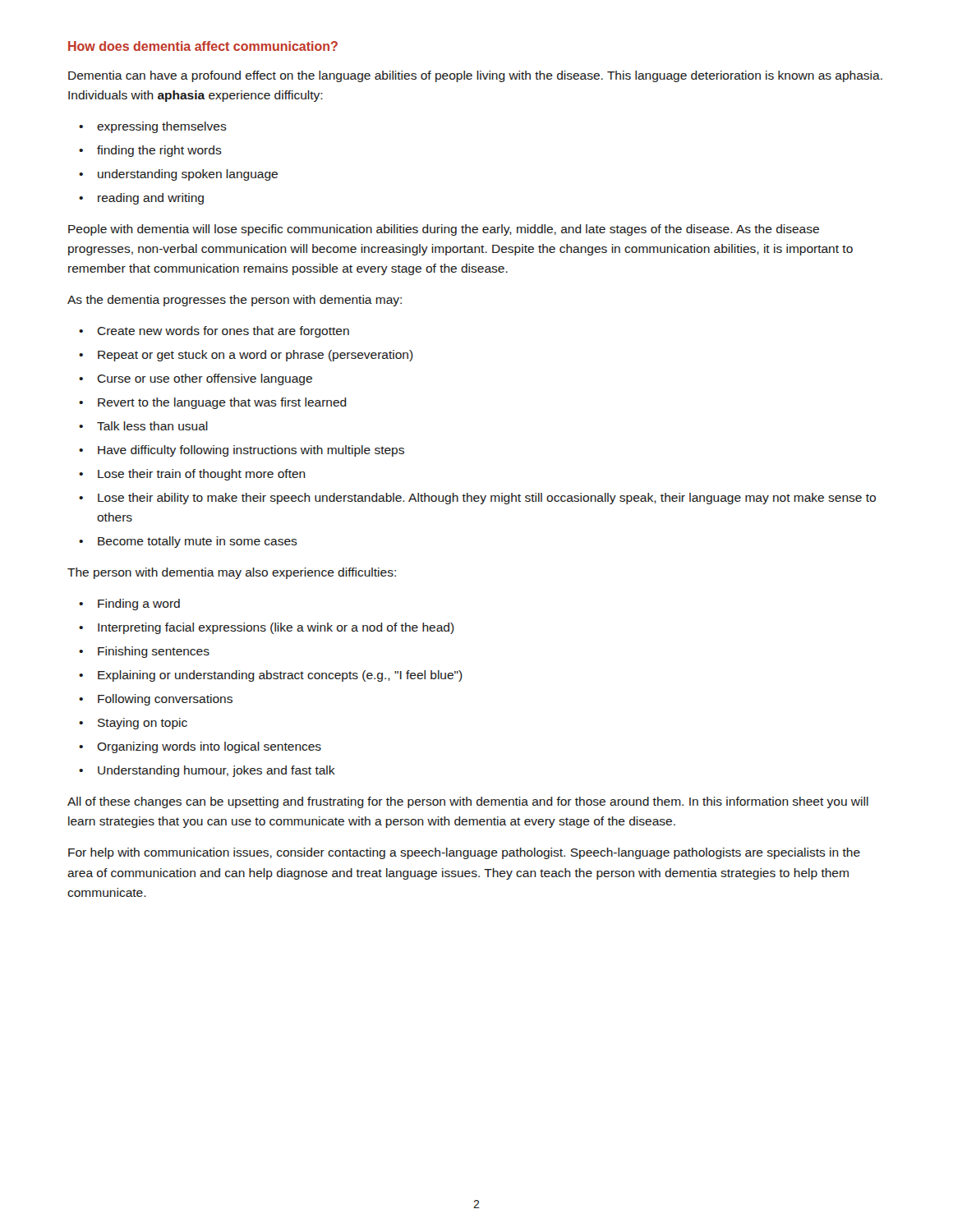Navigate to the text block starting "Curse or use other offensive"
This screenshot has height=1232, width=953.
point(205,378)
